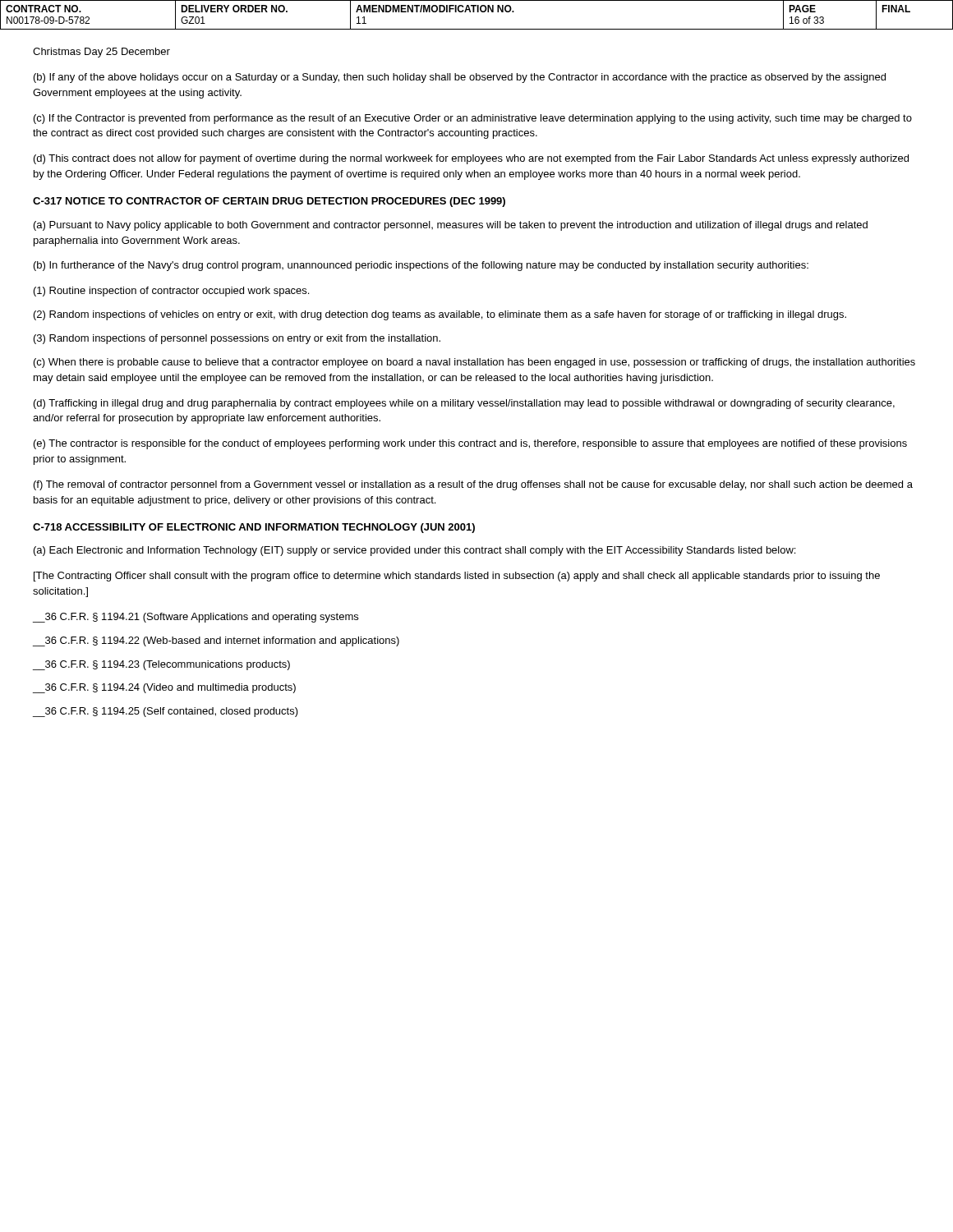953x1232 pixels.
Task: Locate the block of text that opens with "(e) The contractor is responsible"
Action: [470, 451]
